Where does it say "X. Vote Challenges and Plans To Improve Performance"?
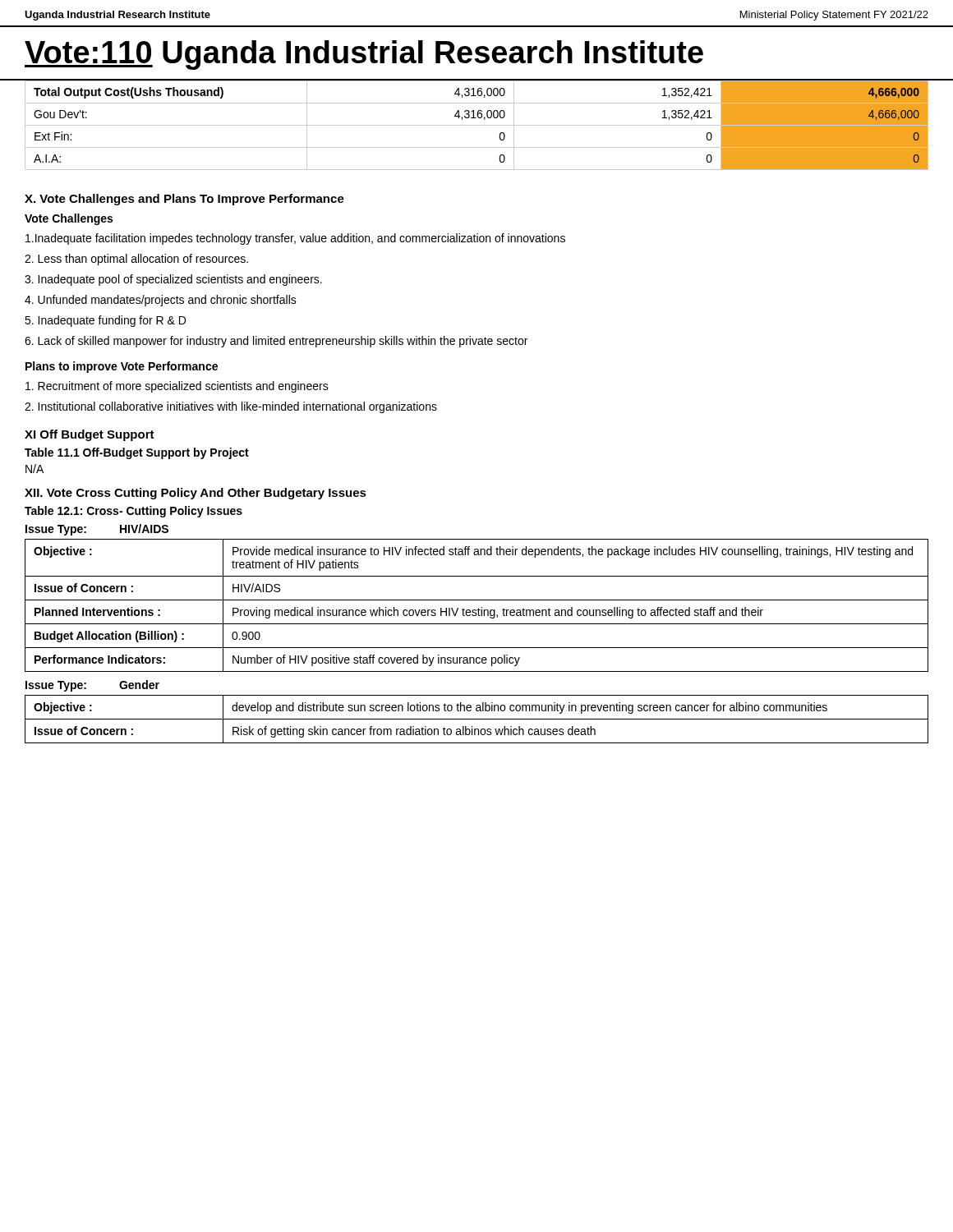This screenshot has height=1232, width=953. pyautogui.click(x=184, y=198)
